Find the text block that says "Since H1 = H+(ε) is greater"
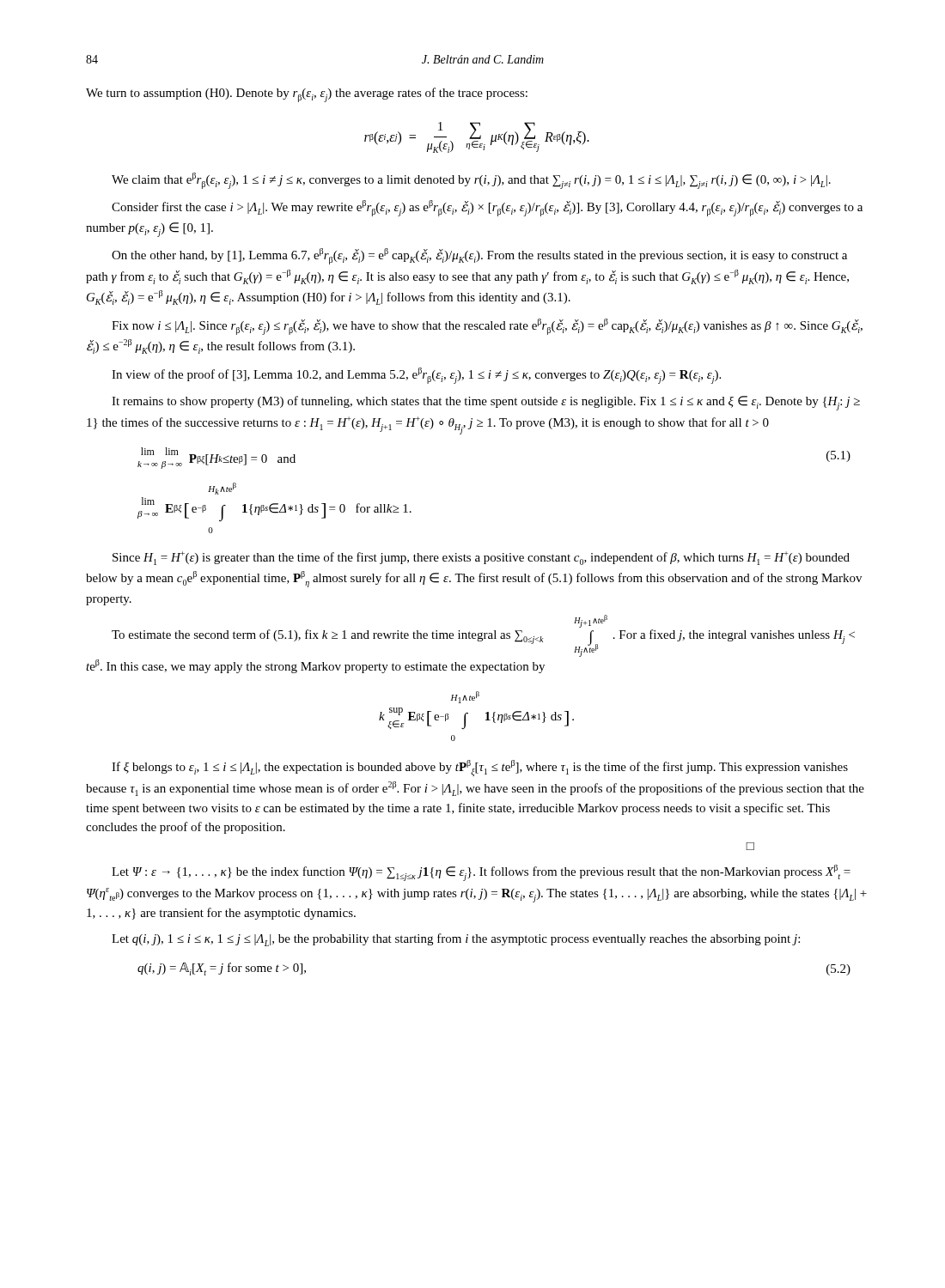945x1288 pixels. pyautogui.click(x=474, y=577)
